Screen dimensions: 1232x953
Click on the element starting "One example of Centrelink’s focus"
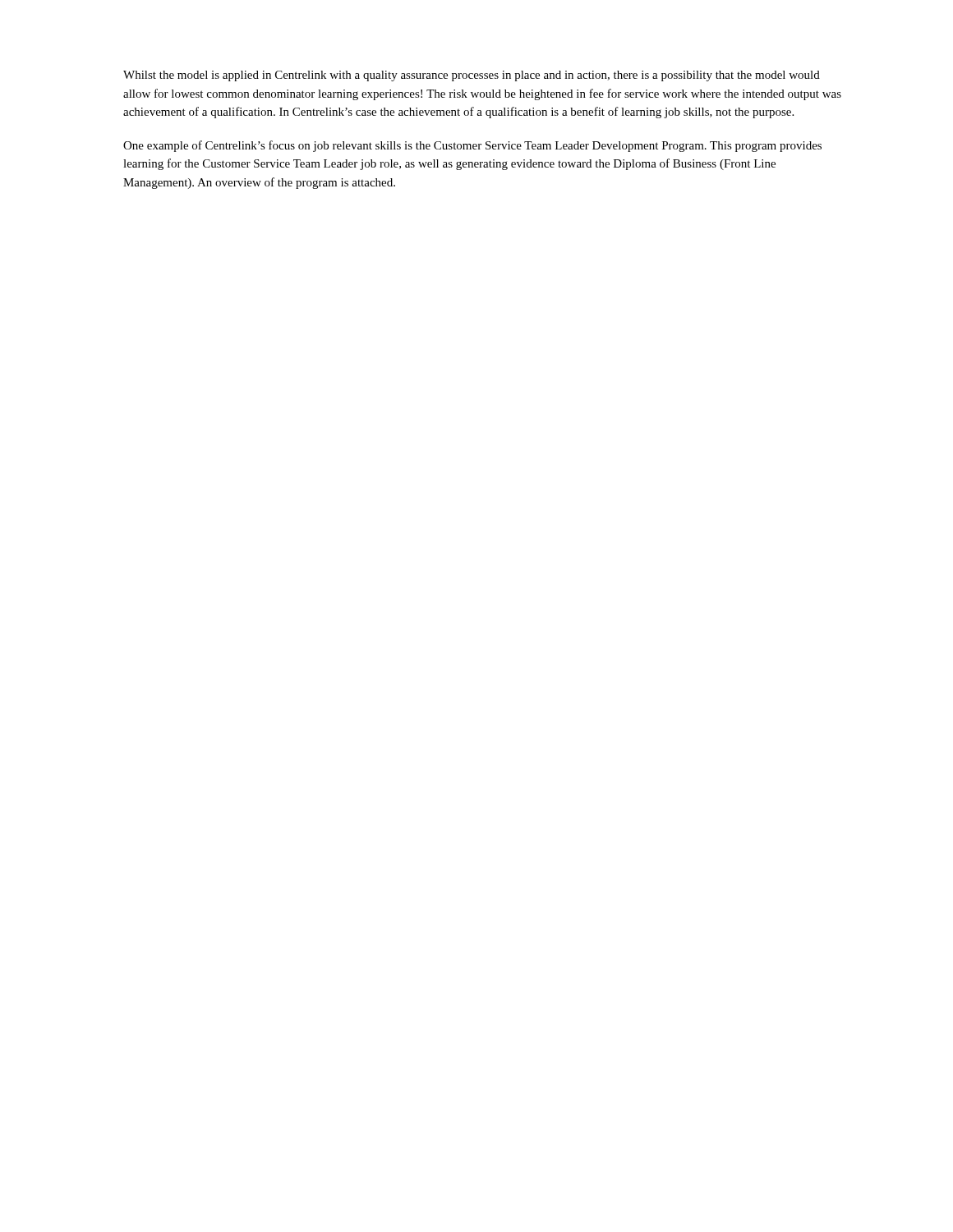tap(473, 163)
